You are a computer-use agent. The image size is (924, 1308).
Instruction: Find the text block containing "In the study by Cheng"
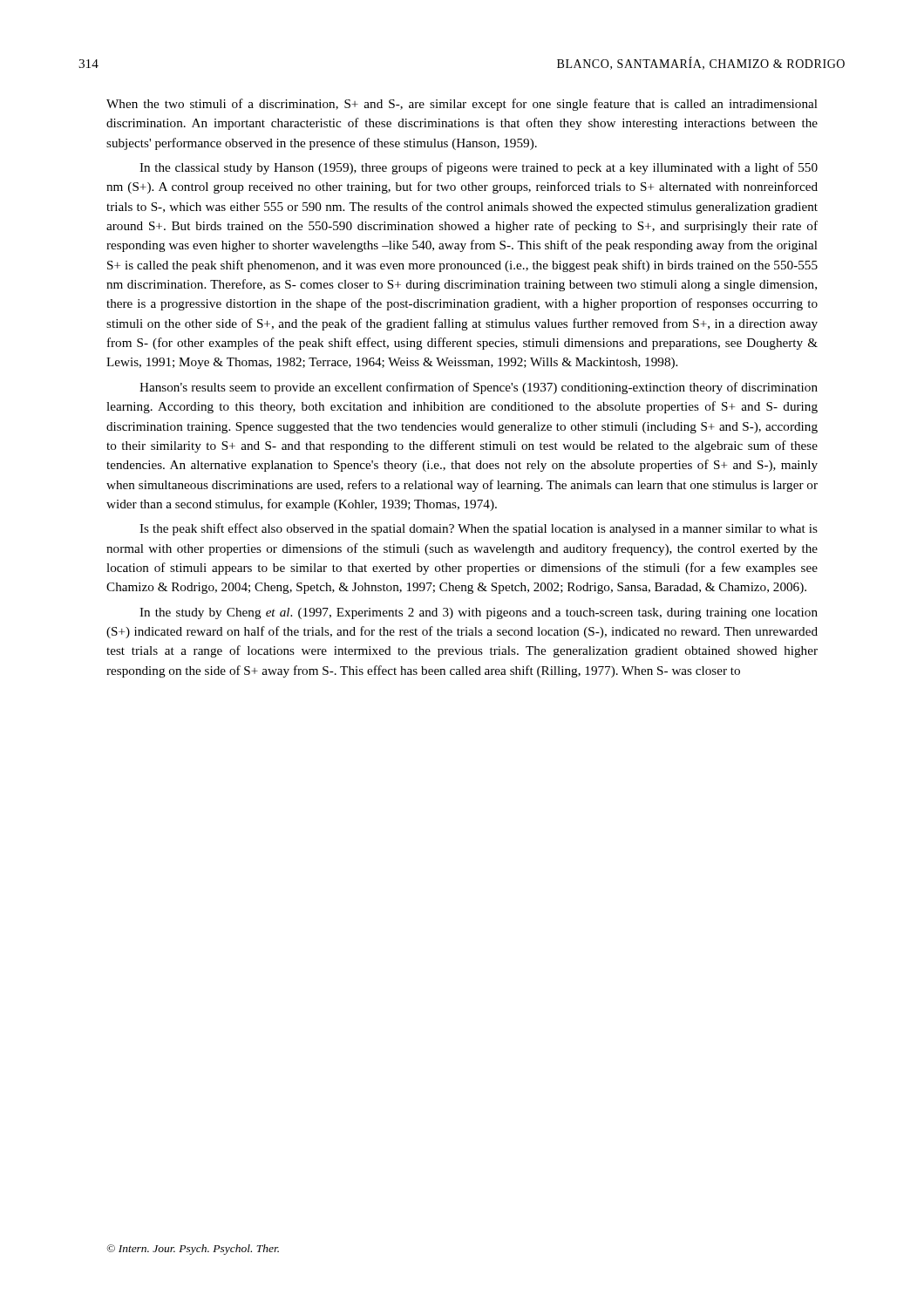462,641
